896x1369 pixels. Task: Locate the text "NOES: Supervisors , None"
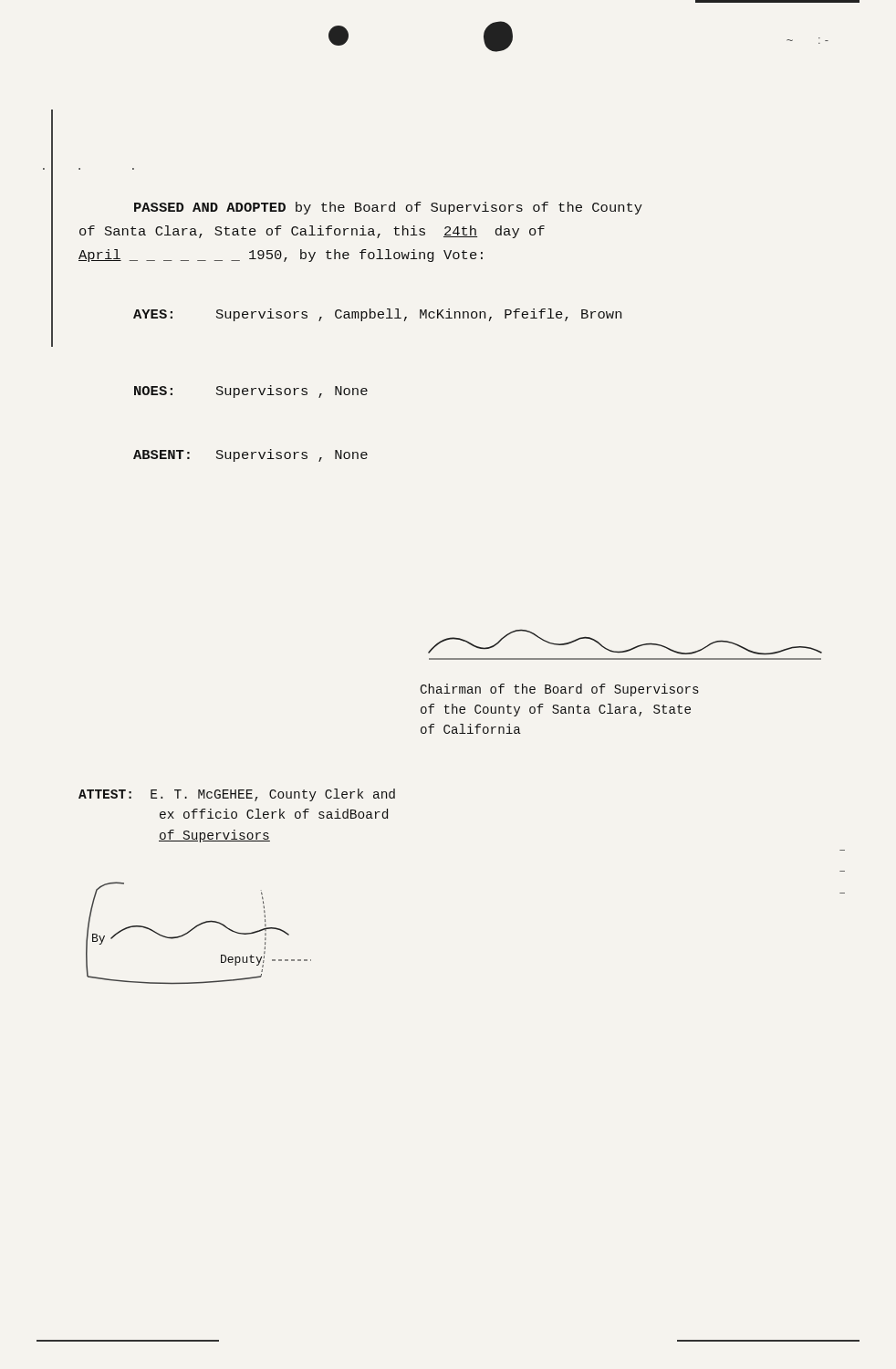(x=251, y=392)
